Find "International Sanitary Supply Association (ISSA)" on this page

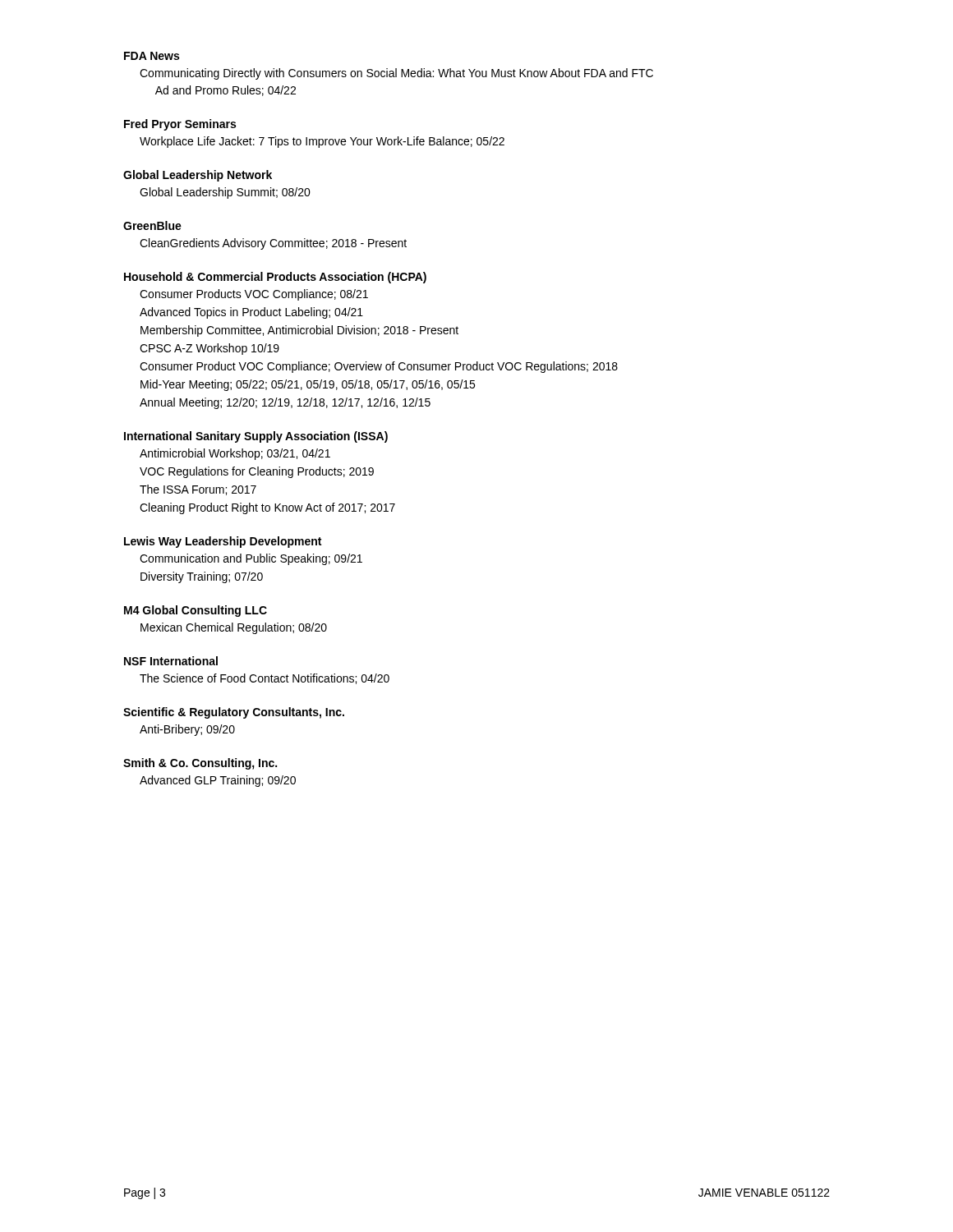(256, 436)
